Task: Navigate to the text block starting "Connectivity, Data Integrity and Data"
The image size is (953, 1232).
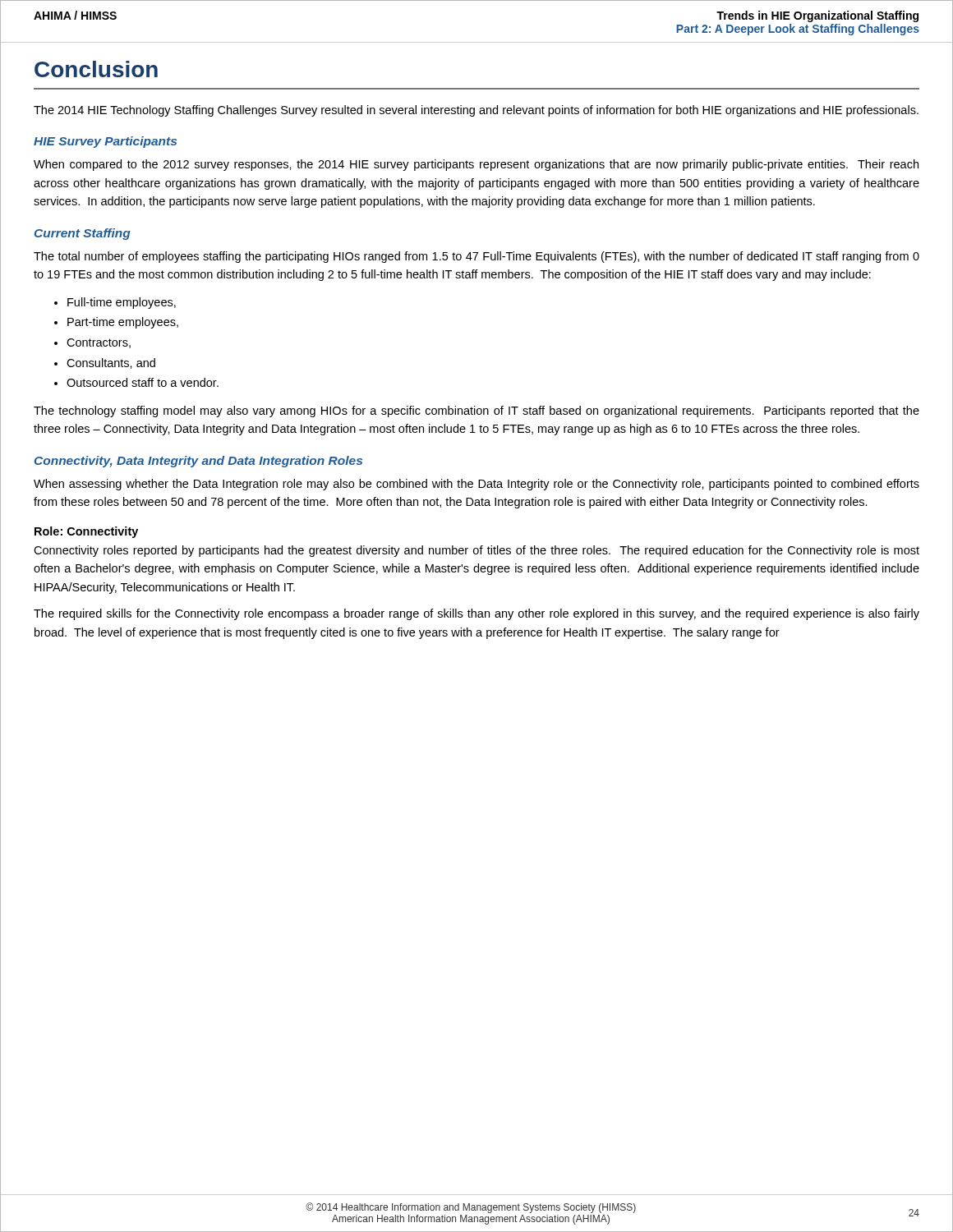Action: (198, 460)
